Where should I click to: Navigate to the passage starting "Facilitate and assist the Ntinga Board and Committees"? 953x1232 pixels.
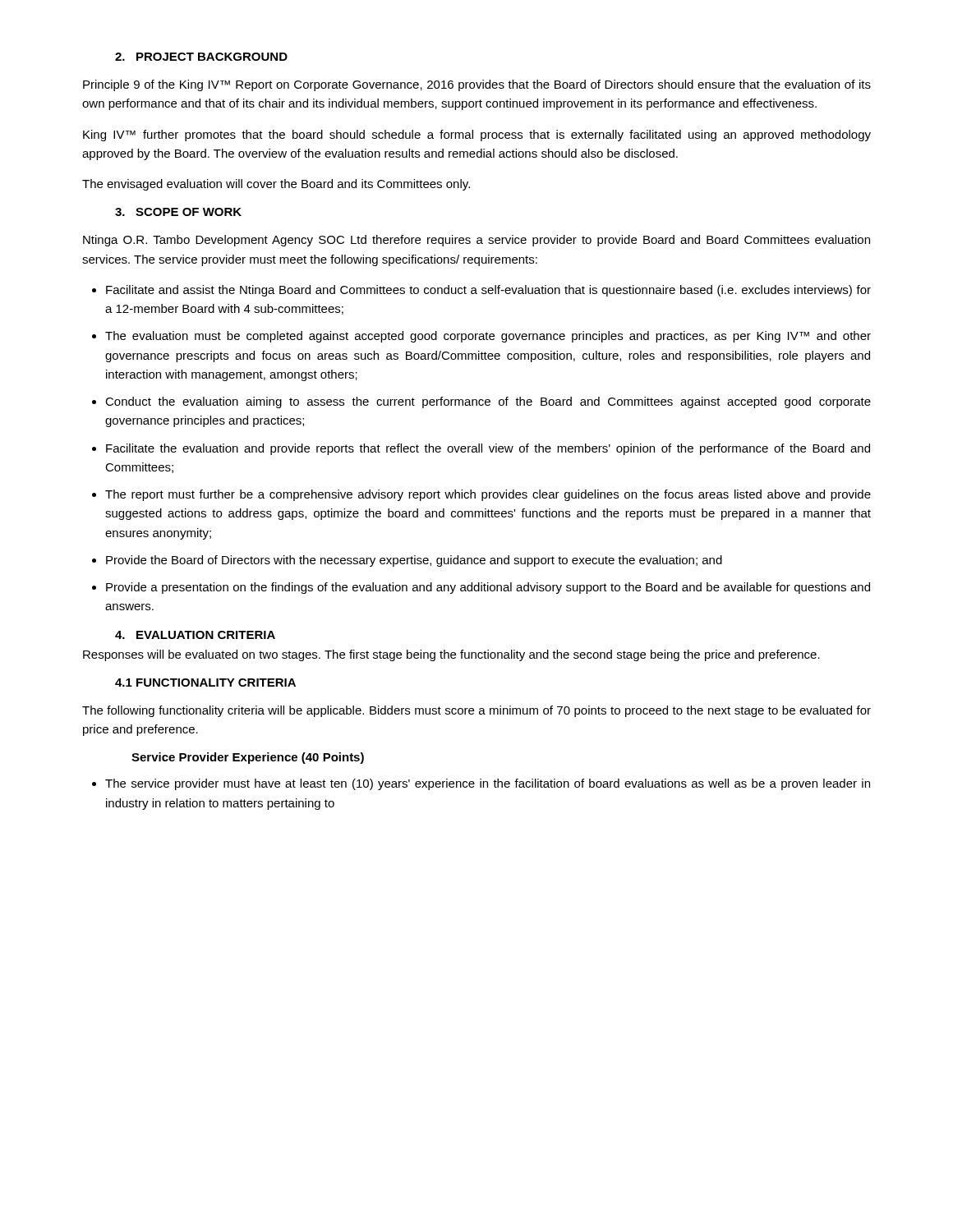tap(488, 299)
